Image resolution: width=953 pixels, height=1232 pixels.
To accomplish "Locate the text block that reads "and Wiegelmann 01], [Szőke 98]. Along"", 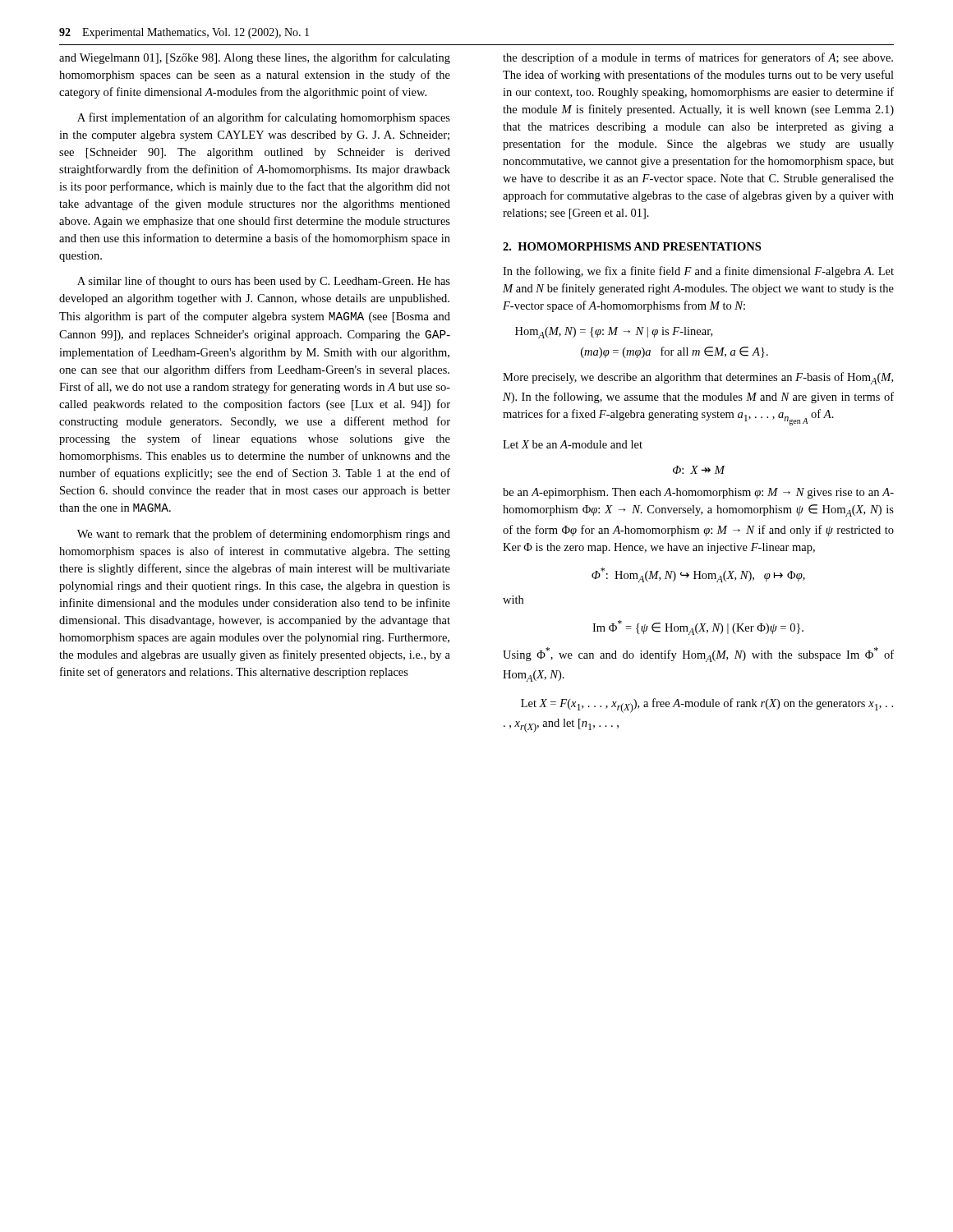I will (x=255, y=365).
